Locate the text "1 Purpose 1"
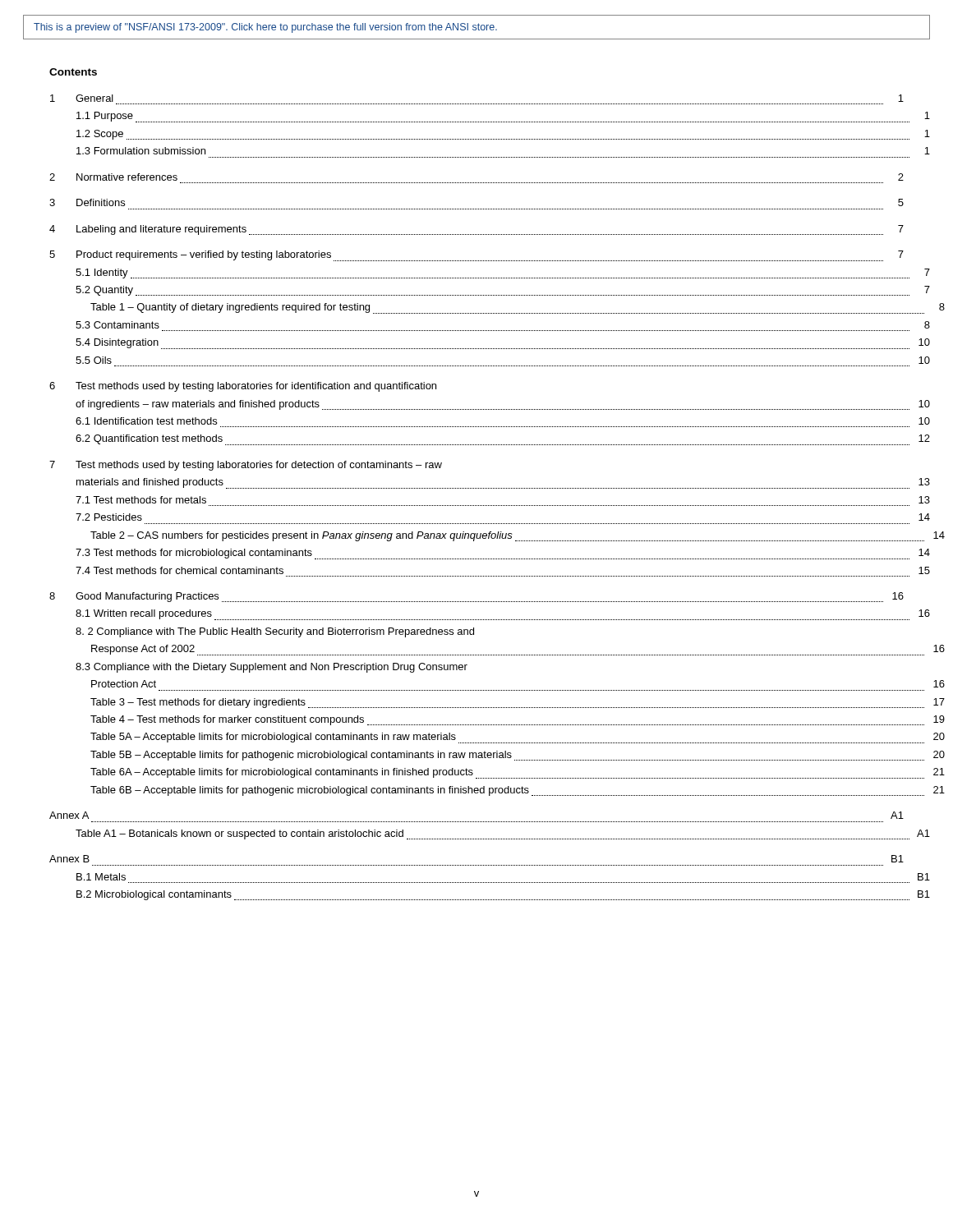953x1232 pixels. 503,116
